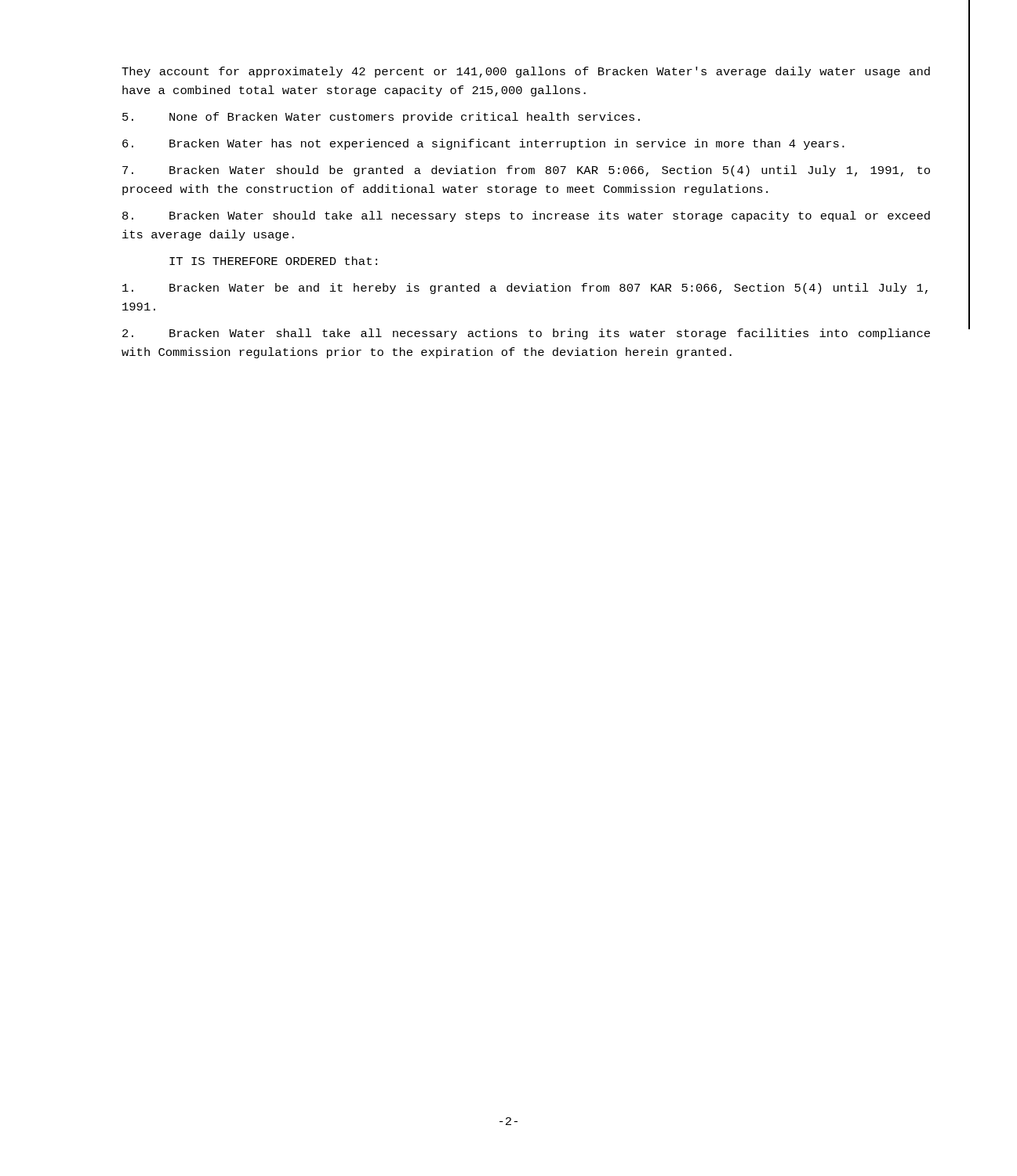
Task: Find the block on this page that starts "IT IS THEREFORE"
Action: 274,262
